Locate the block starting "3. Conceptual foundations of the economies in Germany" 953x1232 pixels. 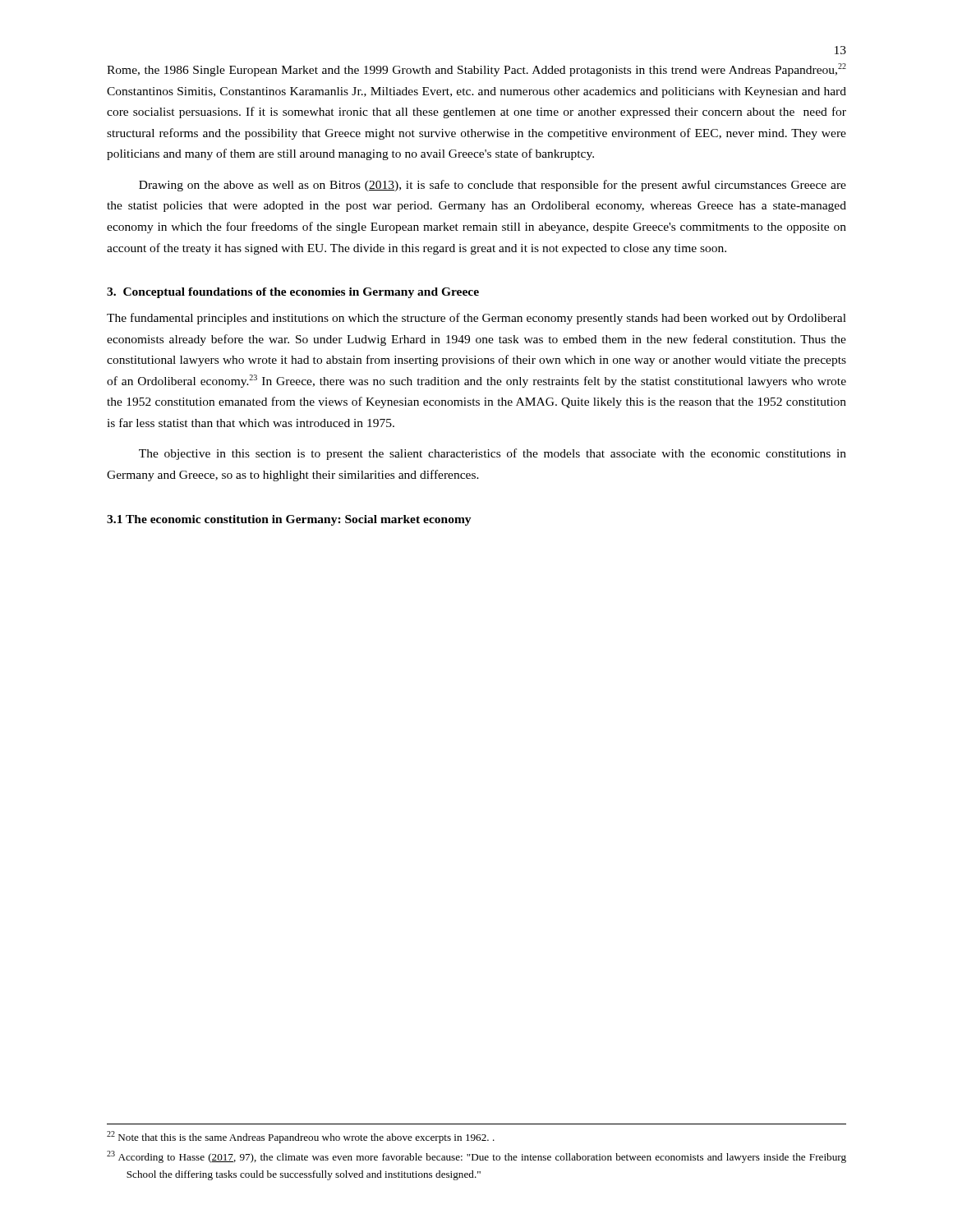(293, 291)
